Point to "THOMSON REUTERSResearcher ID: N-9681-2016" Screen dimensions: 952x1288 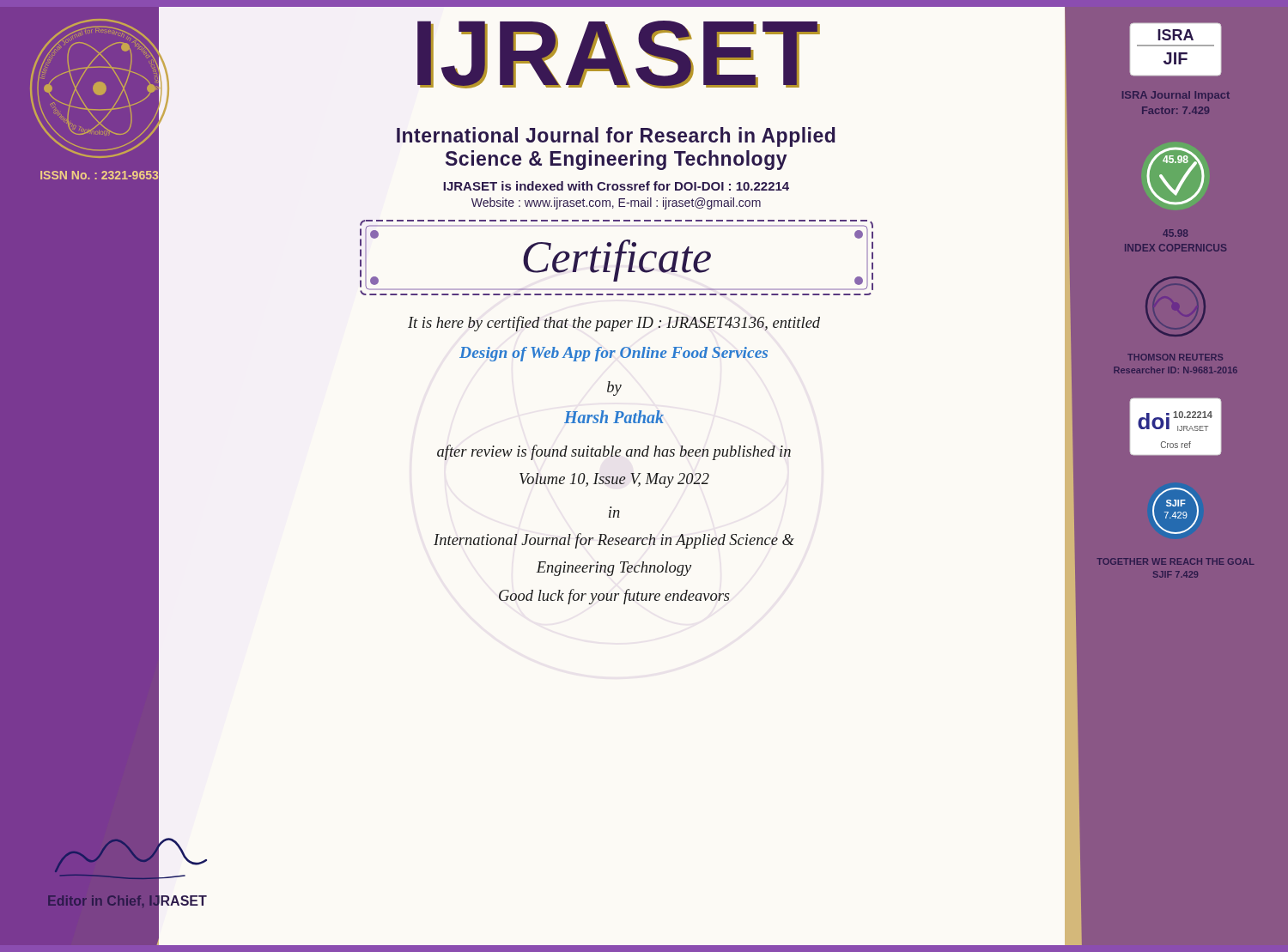[x=1176, y=364]
